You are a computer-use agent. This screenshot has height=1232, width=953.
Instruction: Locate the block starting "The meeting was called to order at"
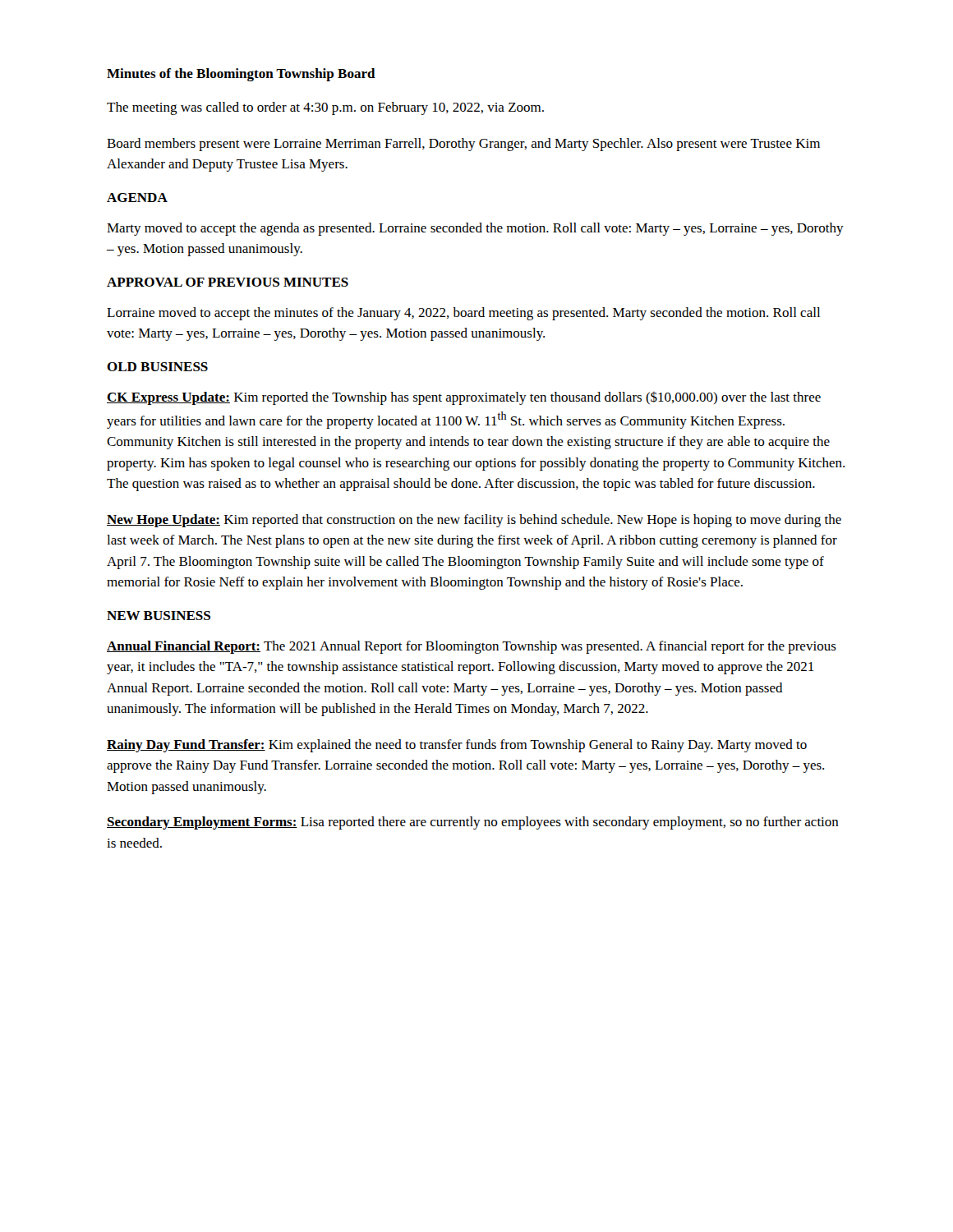coord(326,107)
